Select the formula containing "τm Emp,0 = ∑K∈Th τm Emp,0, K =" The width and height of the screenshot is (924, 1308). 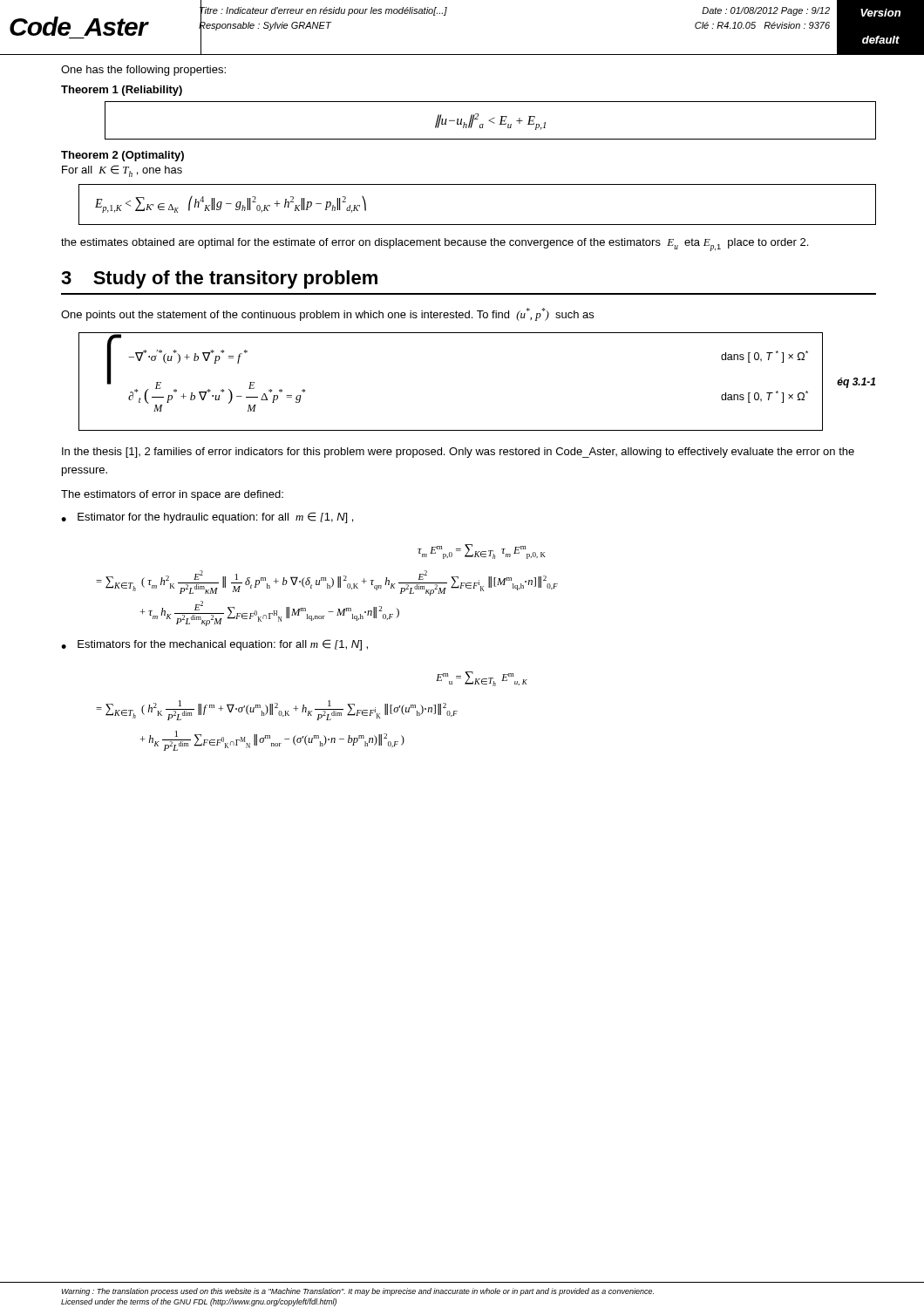pyautogui.click(x=482, y=580)
